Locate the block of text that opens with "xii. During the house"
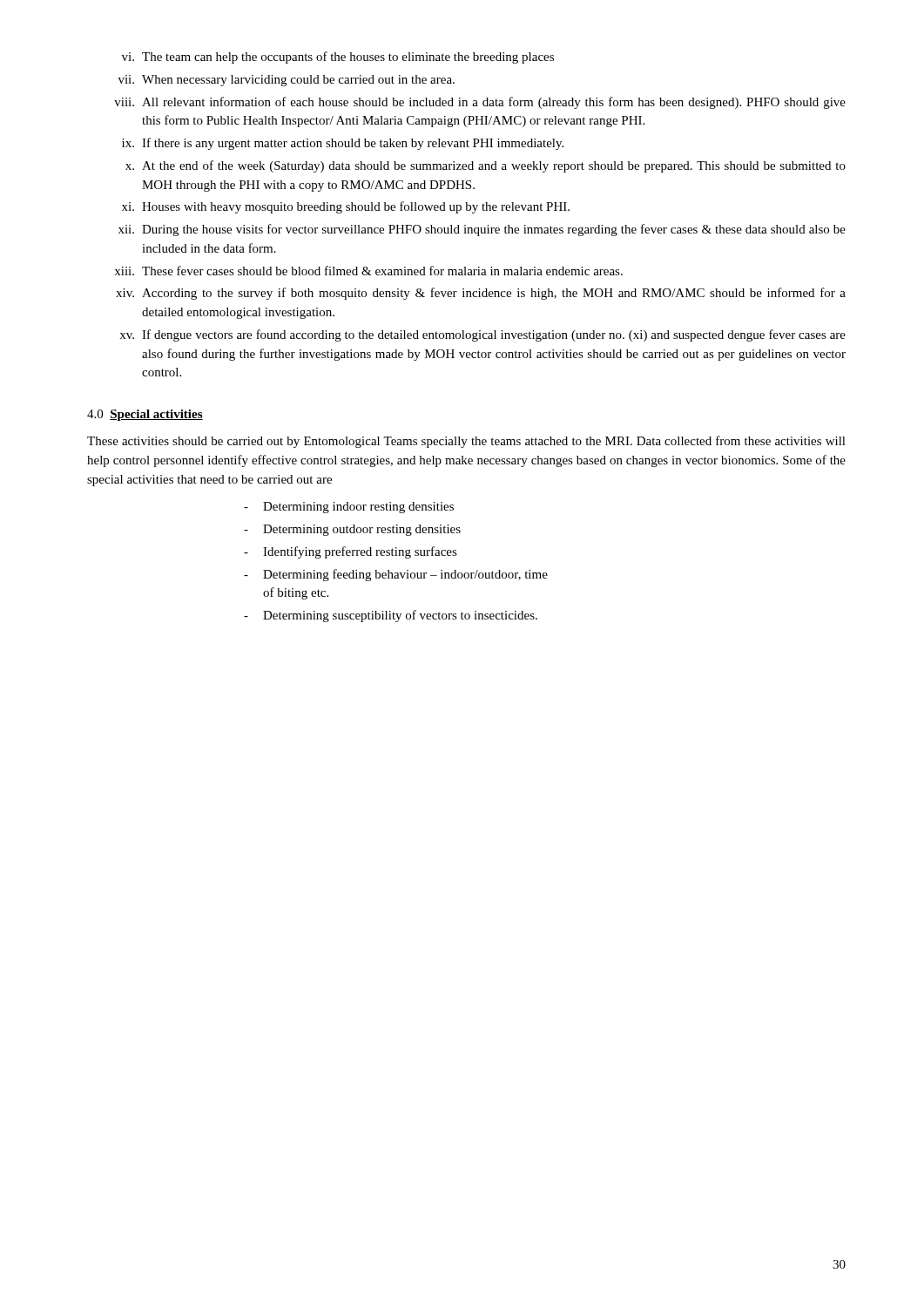 tap(466, 239)
